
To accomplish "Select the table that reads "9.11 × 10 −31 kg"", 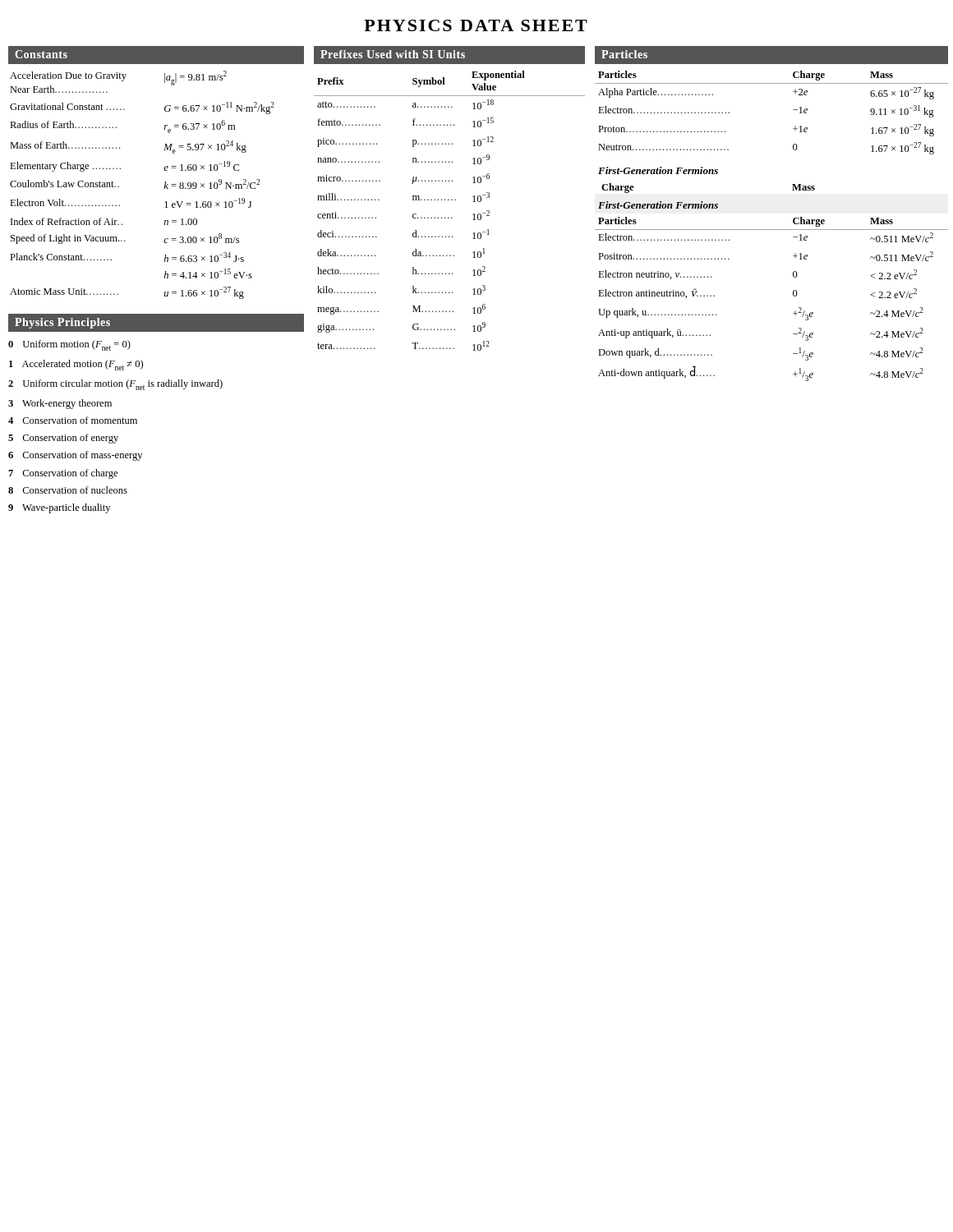I will [771, 133].
